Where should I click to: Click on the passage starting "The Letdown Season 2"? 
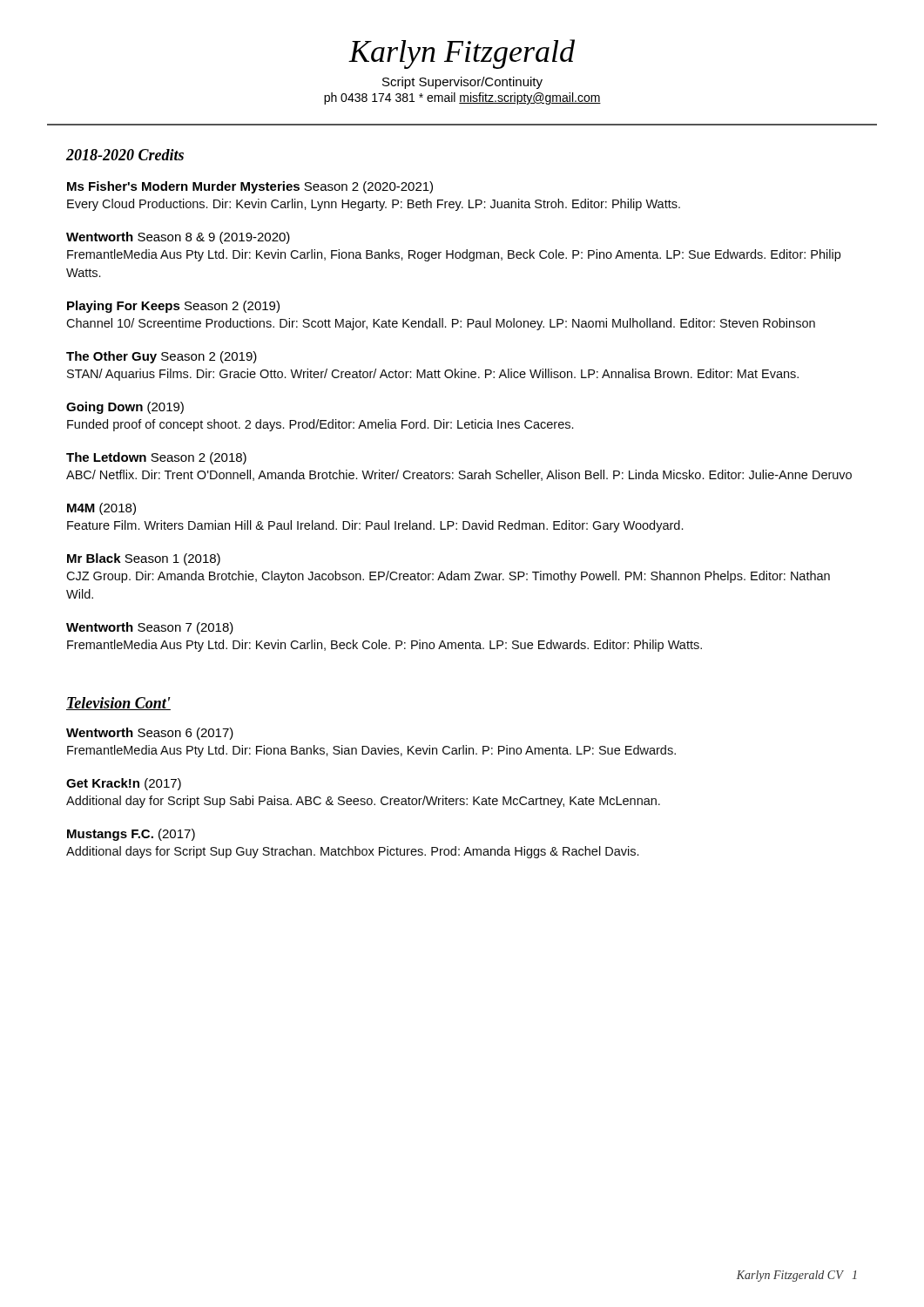(x=462, y=467)
